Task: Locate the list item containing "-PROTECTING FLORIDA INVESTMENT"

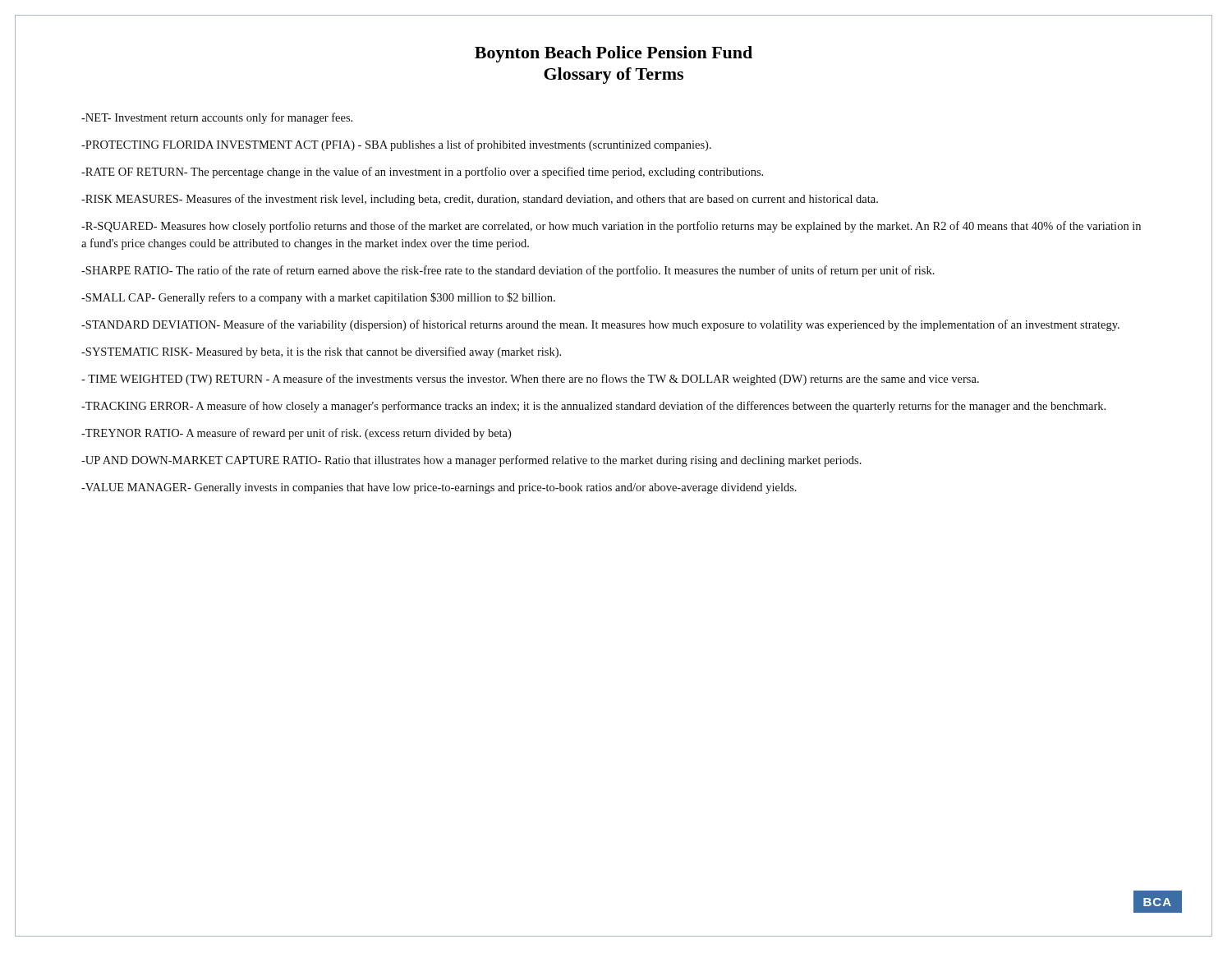Action: [397, 145]
